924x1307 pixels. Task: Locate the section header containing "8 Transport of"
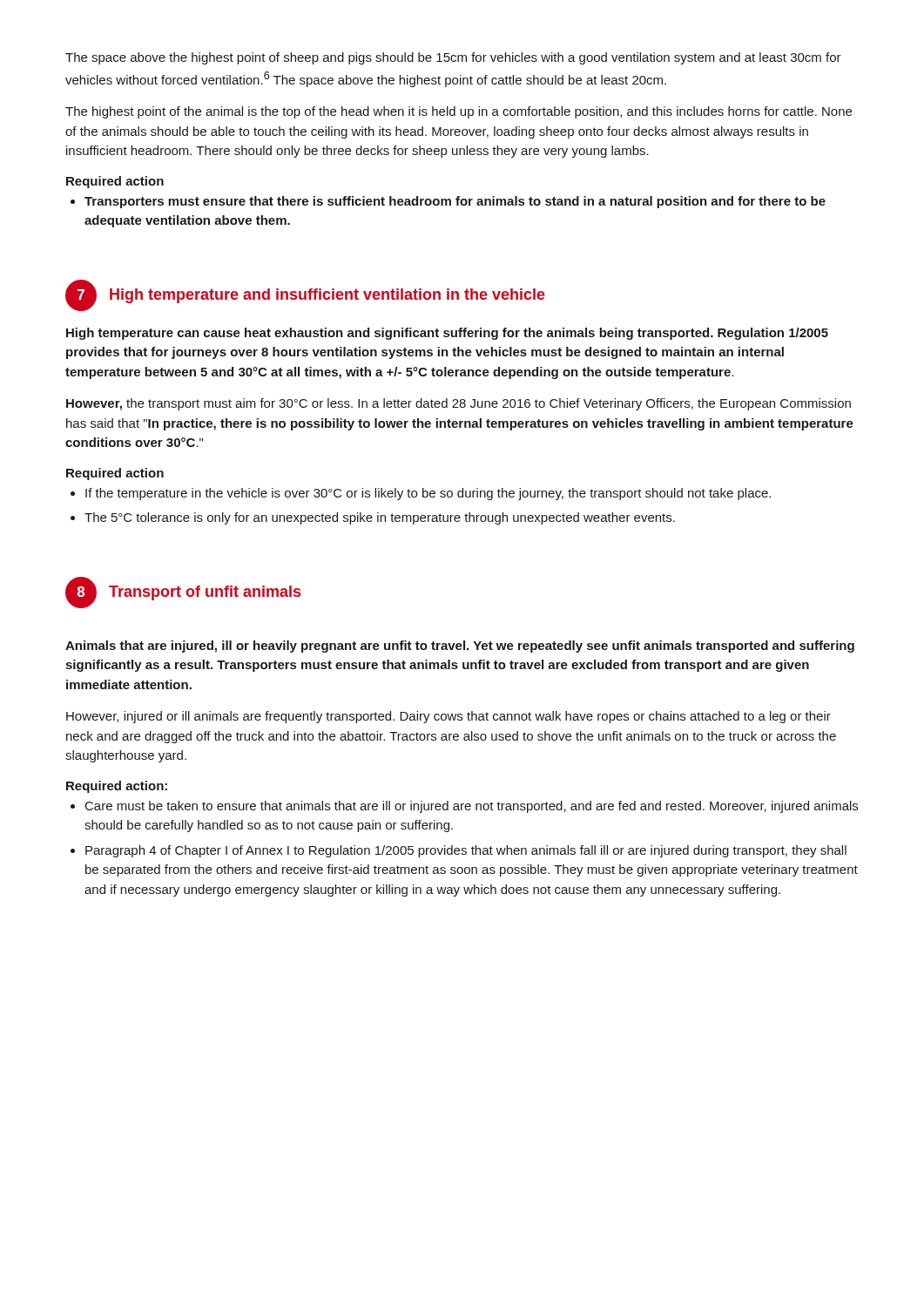183,592
